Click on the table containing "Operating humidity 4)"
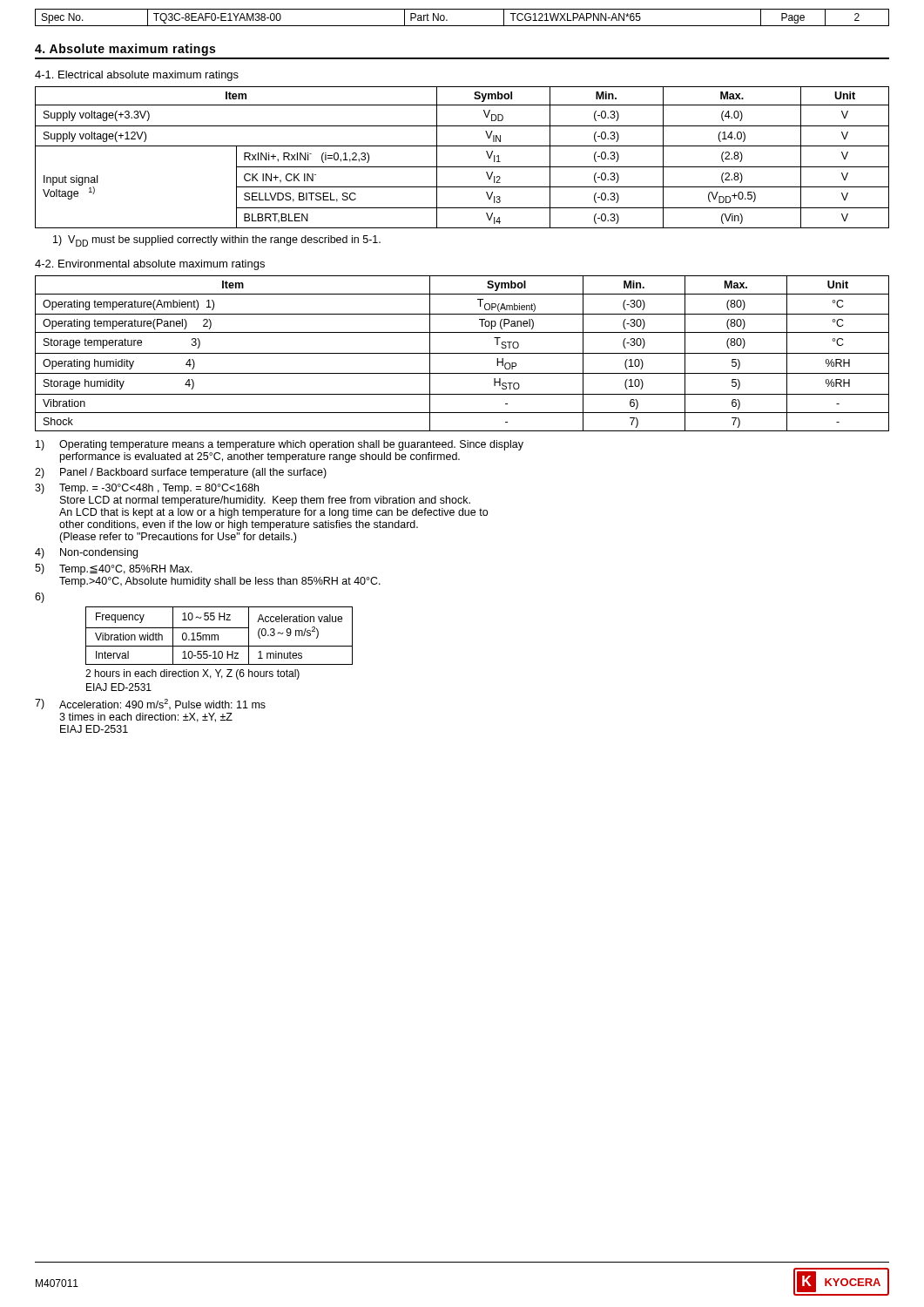This screenshot has height=1307, width=924. [462, 353]
